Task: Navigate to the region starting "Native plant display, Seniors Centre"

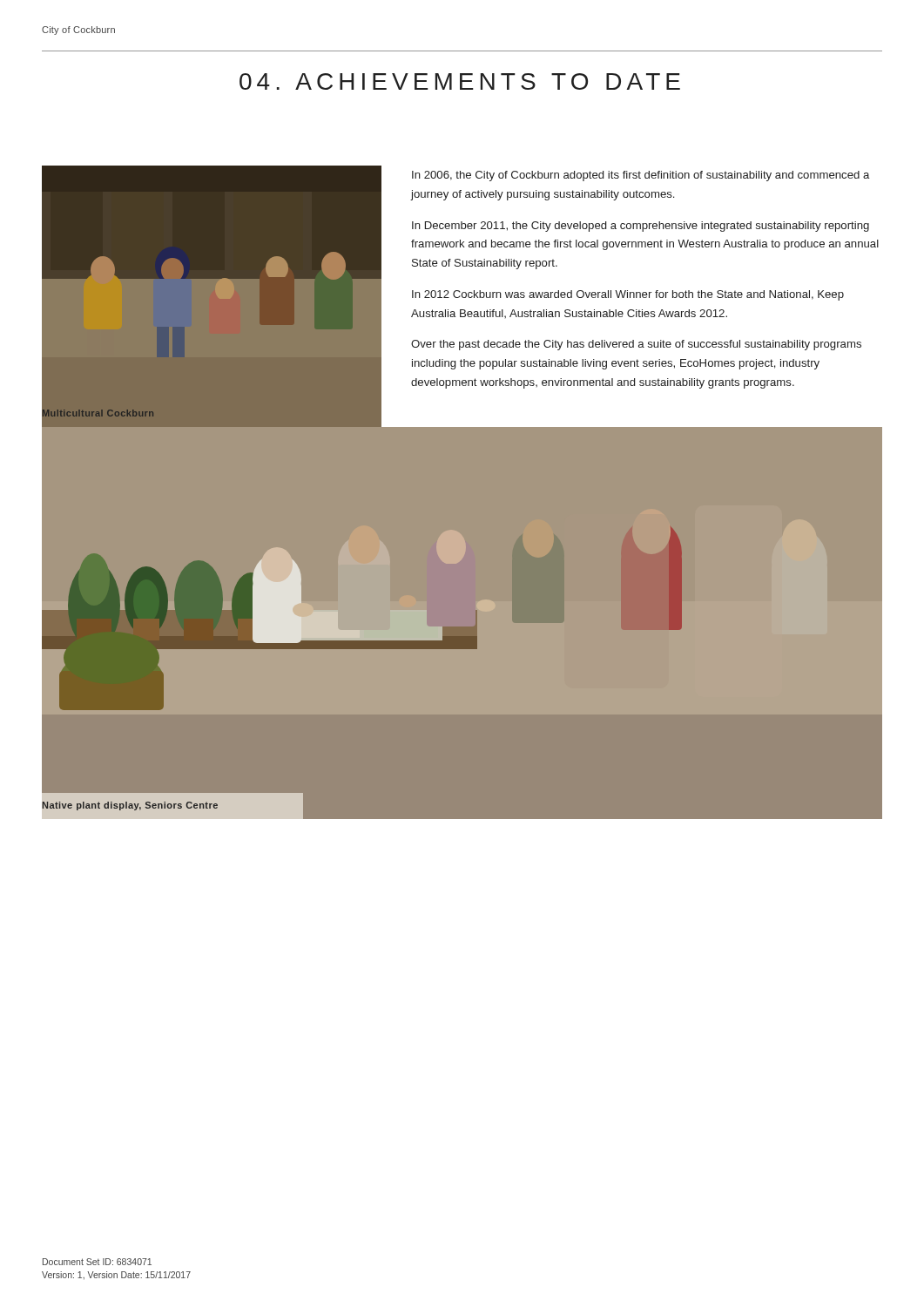Action: pos(130,805)
